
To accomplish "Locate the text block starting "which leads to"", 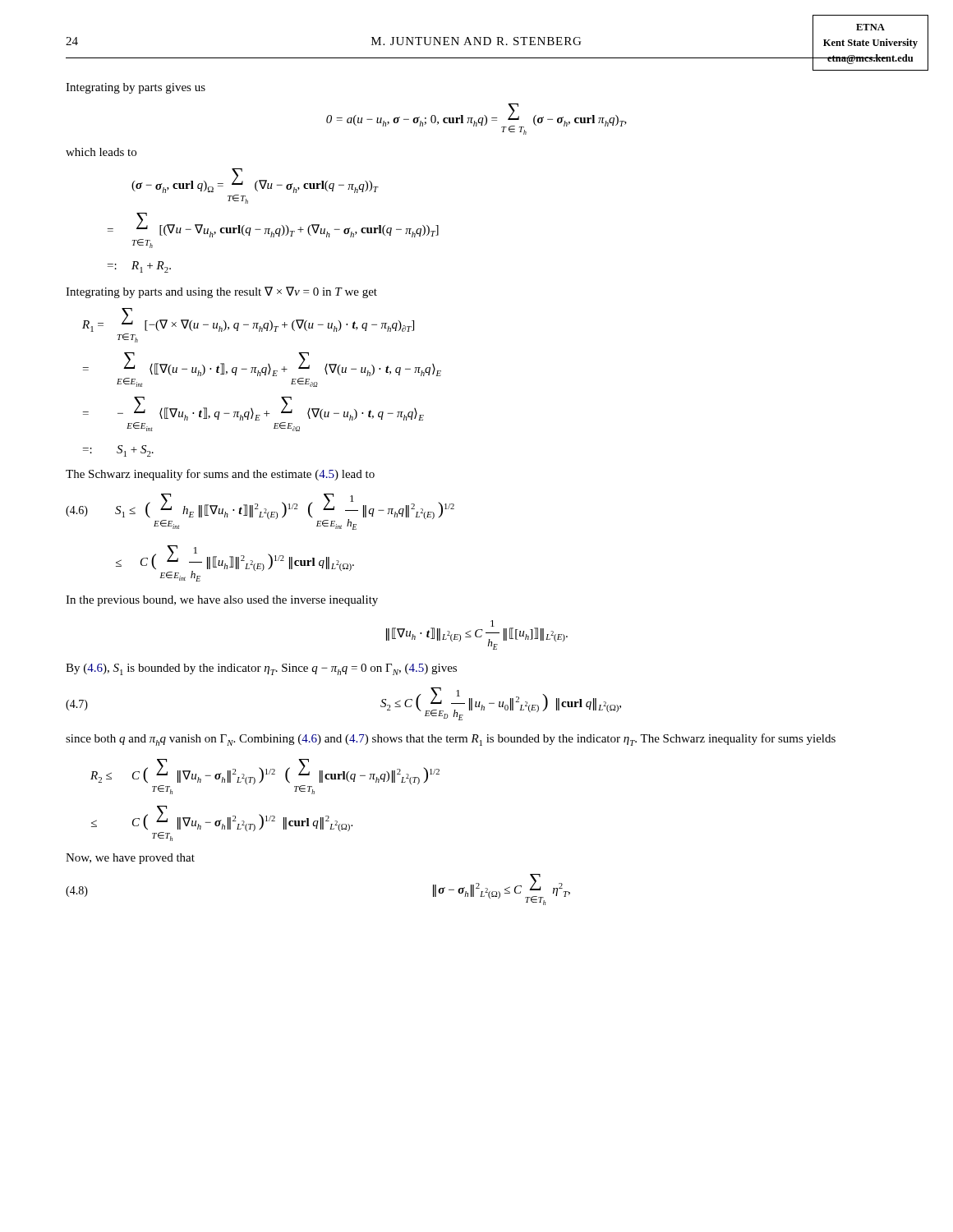I will (x=101, y=152).
